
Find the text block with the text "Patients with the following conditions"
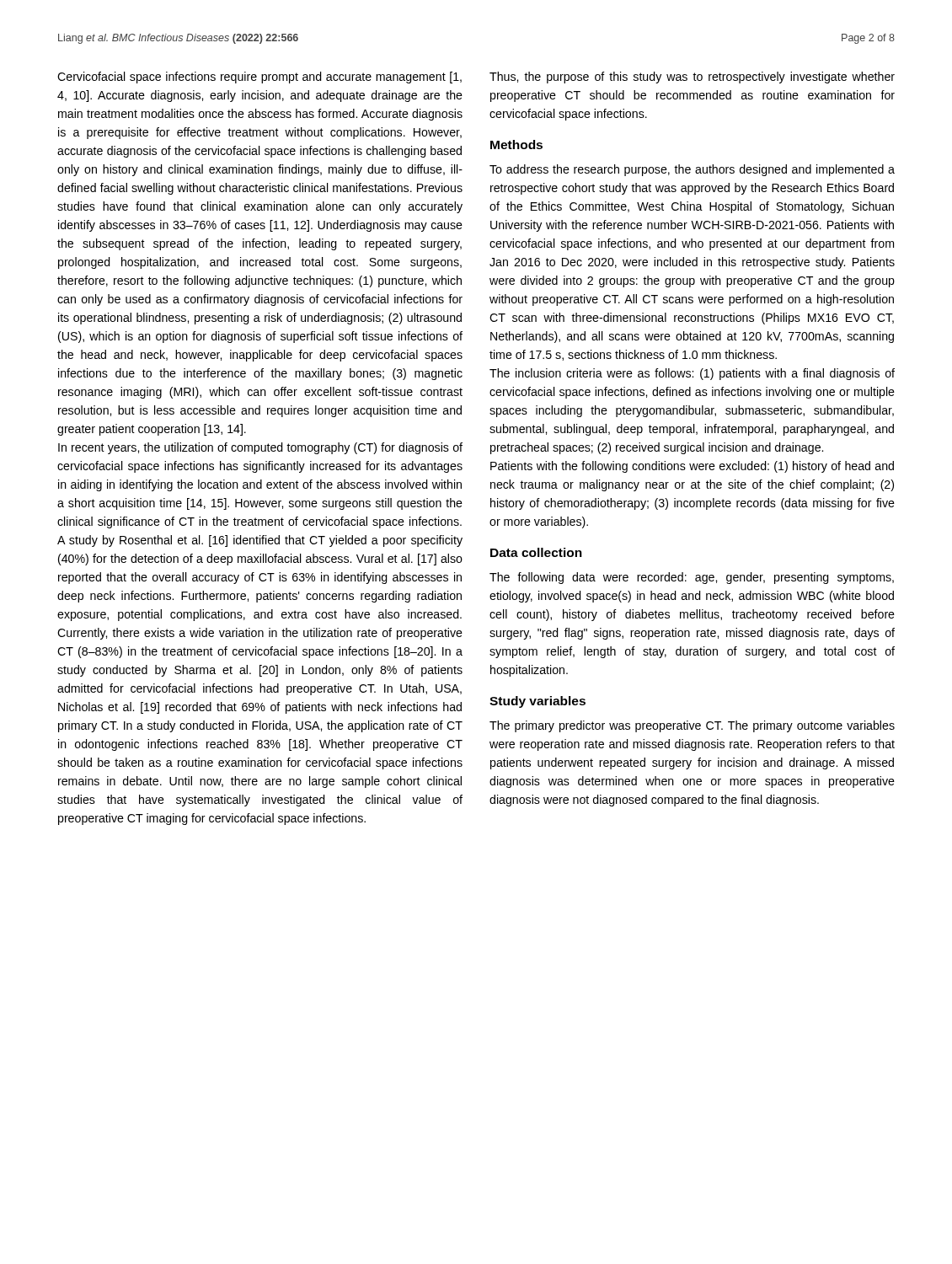coord(692,494)
